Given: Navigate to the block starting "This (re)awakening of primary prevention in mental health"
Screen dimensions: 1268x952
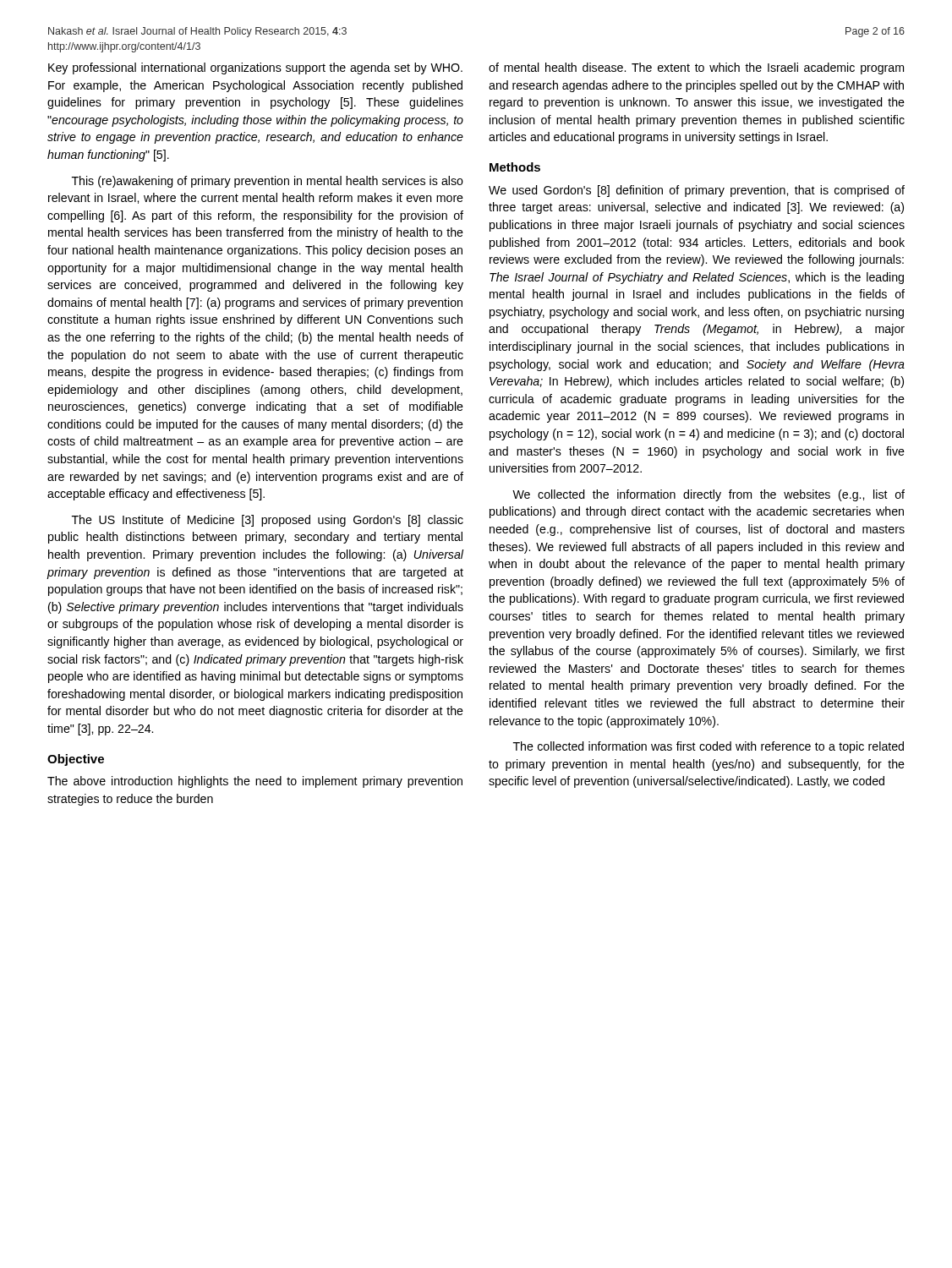Looking at the screenshot, I should [255, 337].
